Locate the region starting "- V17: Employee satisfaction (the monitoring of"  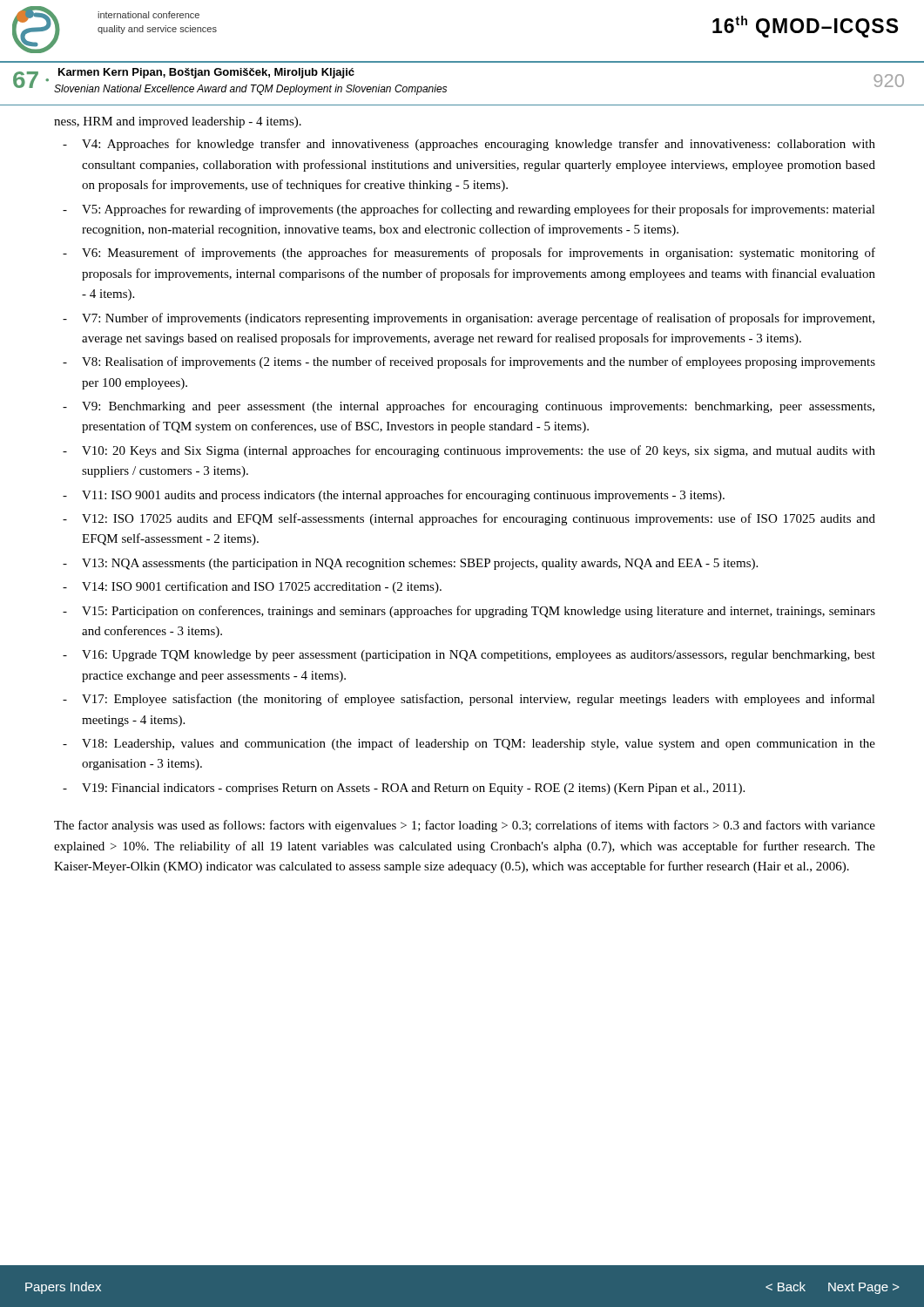[x=469, y=710]
